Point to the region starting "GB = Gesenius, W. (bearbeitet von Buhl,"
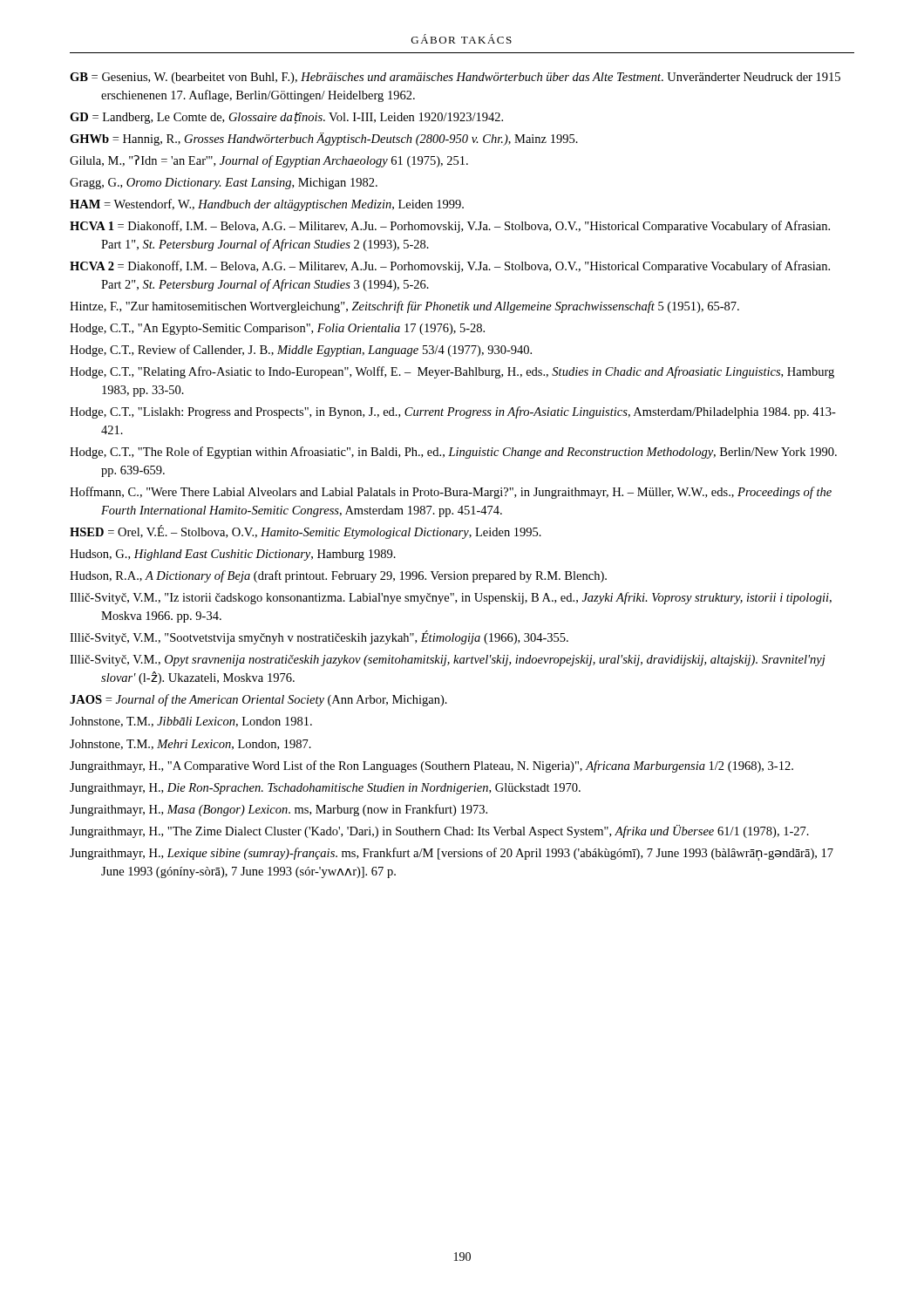The width and height of the screenshot is (924, 1308). (x=455, y=86)
